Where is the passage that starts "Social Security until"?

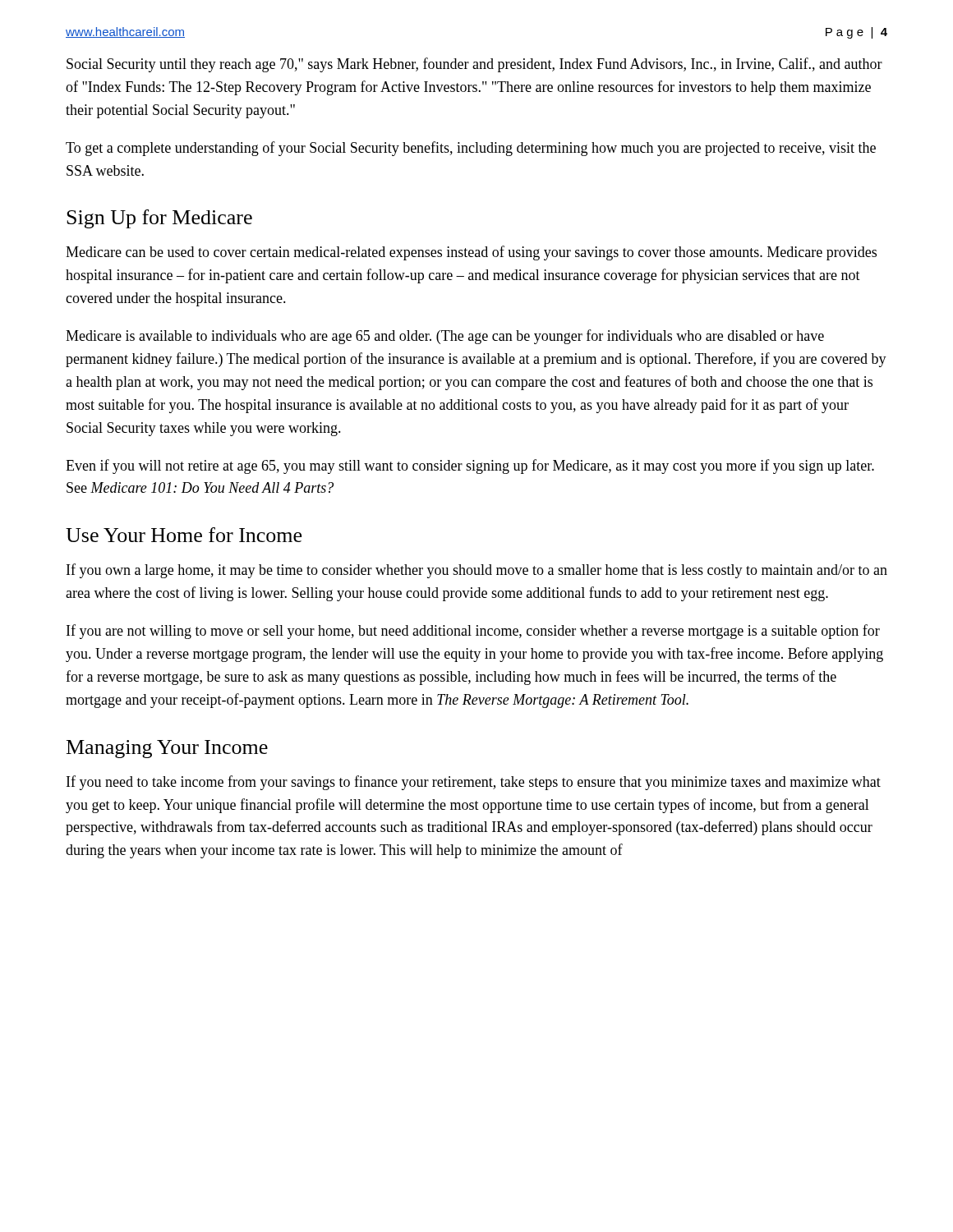[x=474, y=87]
